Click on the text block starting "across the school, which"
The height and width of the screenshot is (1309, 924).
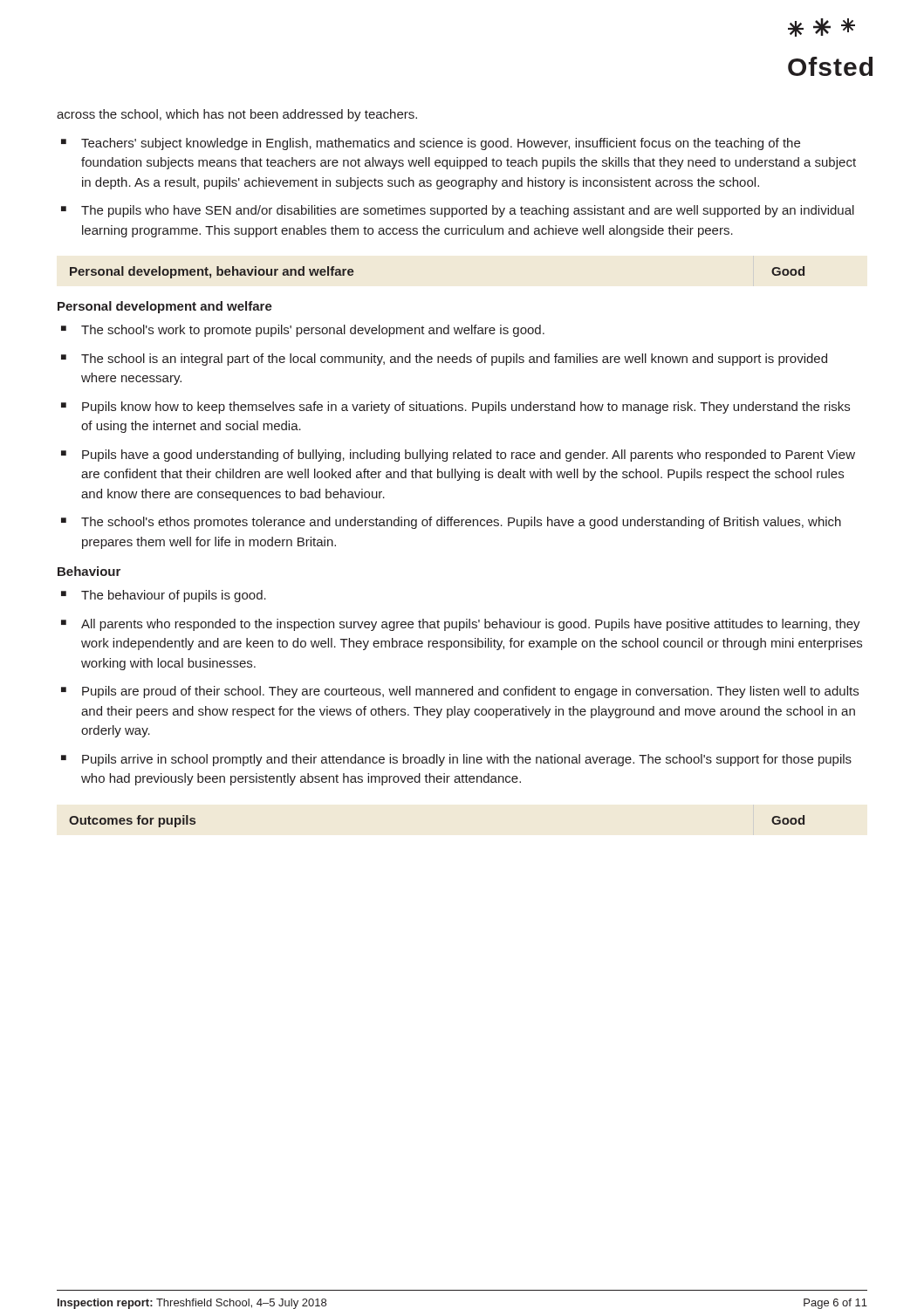tap(238, 114)
